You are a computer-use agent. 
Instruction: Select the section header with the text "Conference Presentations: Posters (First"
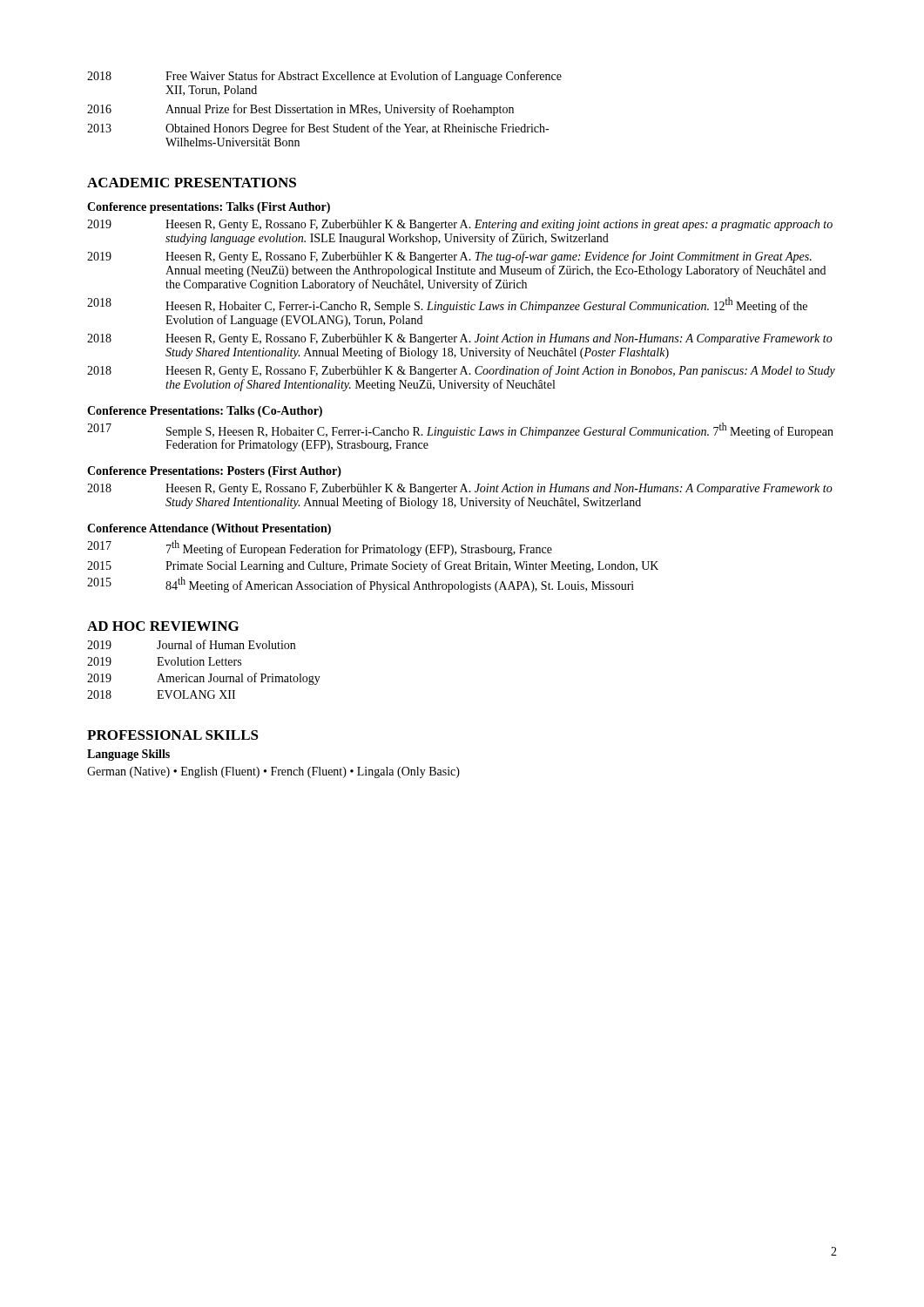[214, 471]
